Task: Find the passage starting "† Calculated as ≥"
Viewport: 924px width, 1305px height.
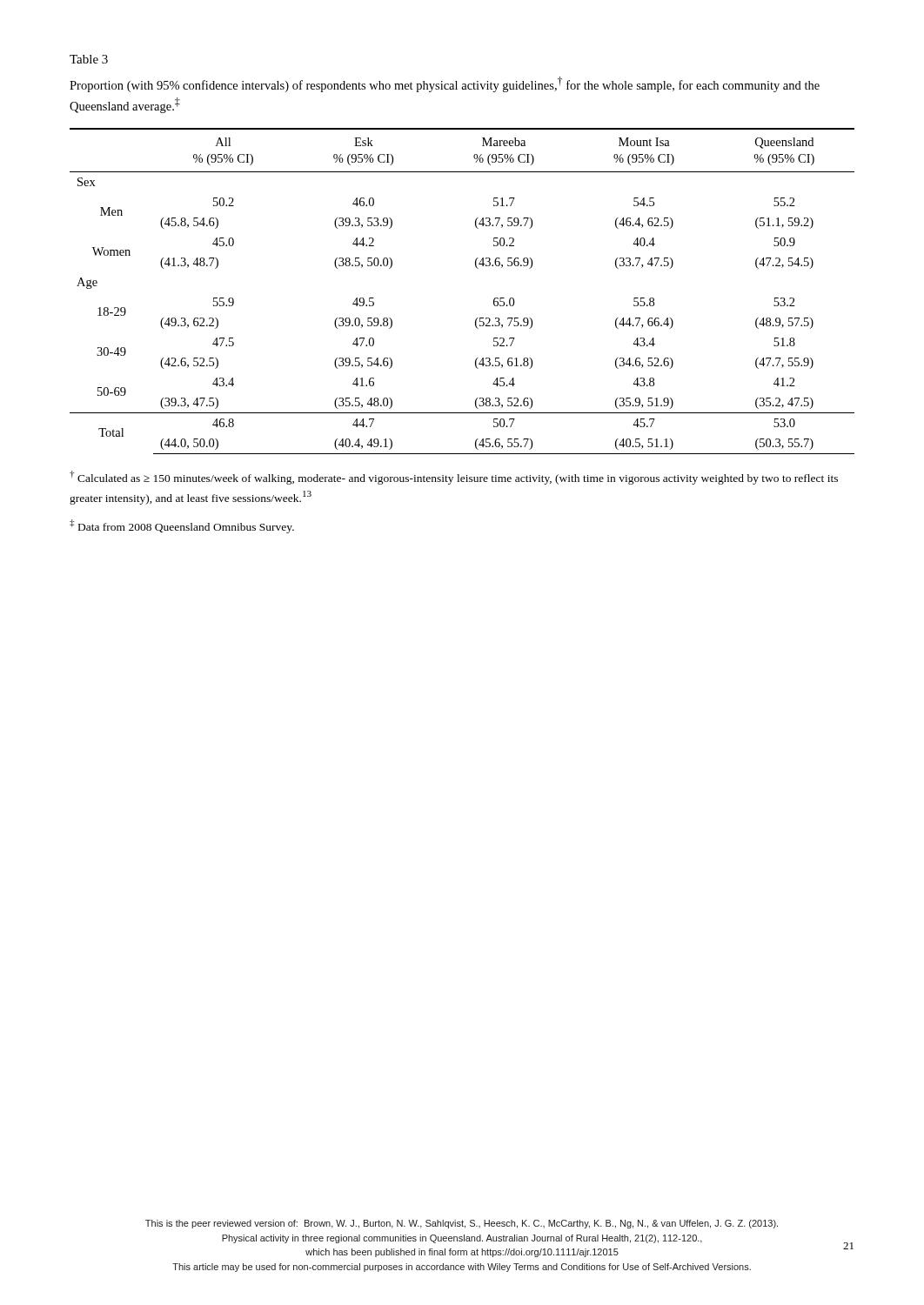Action: 454,486
